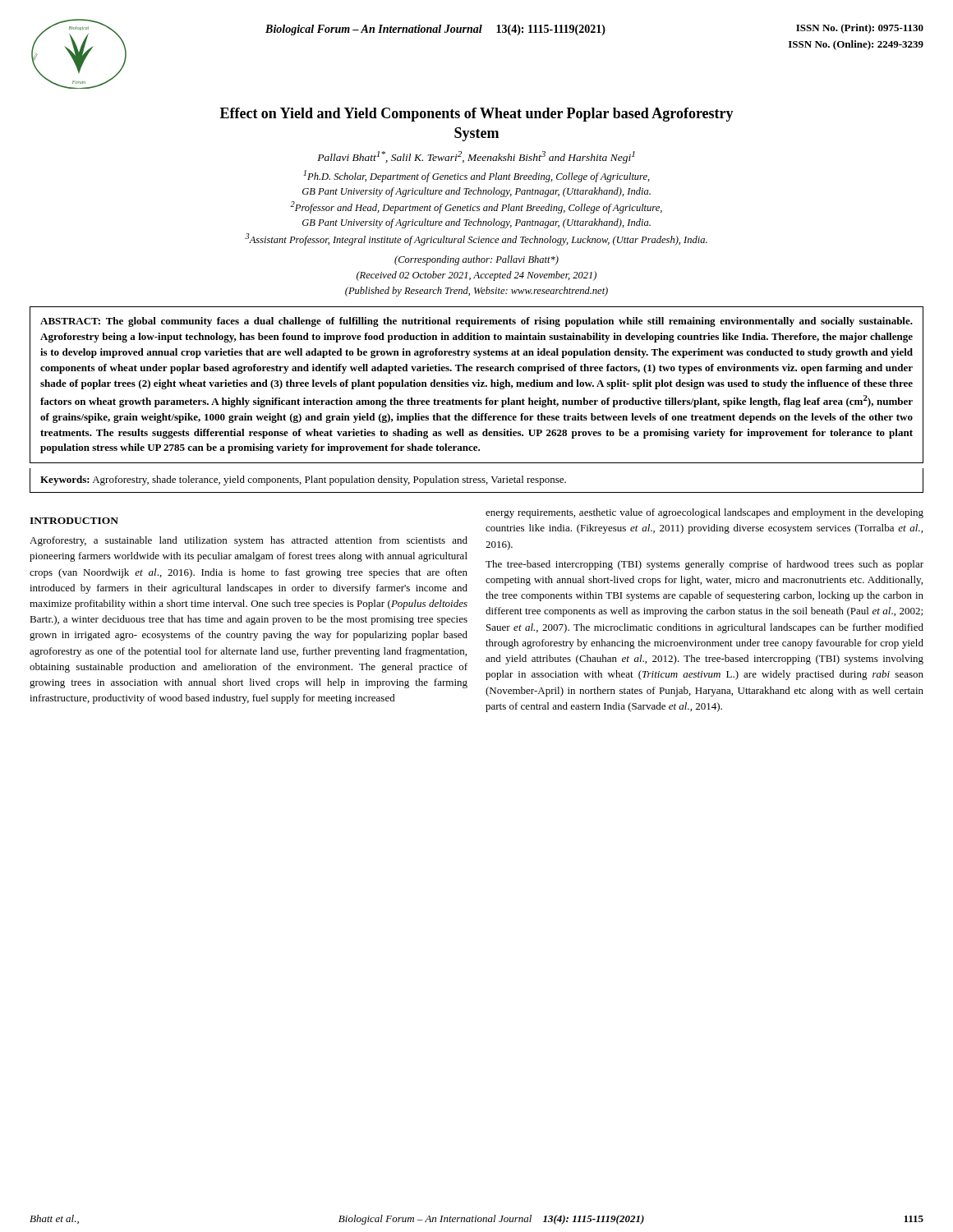Point to the element starting "Effect on Yield"

[476, 123]
